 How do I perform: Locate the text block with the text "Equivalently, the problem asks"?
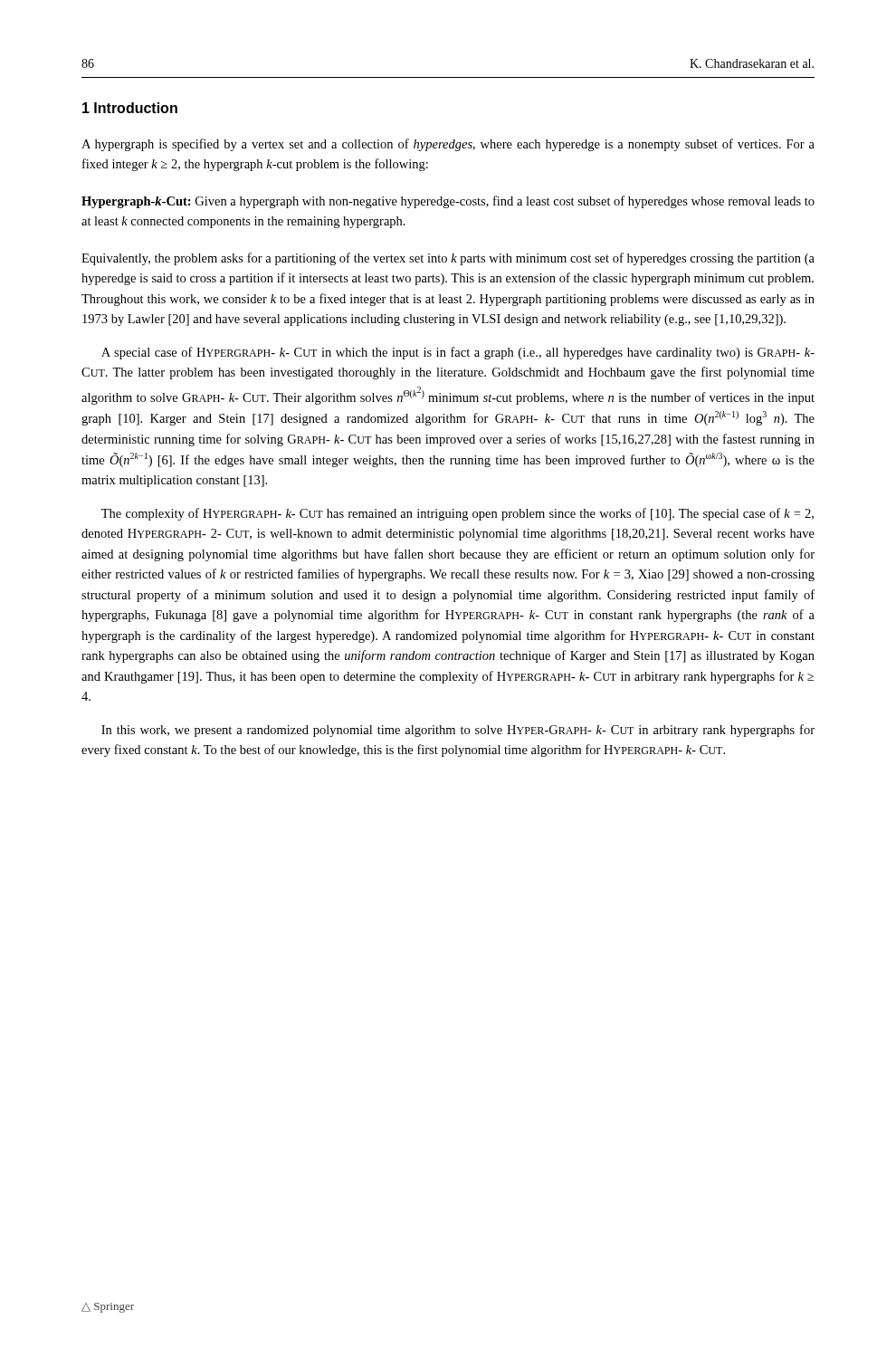point(448,504)
